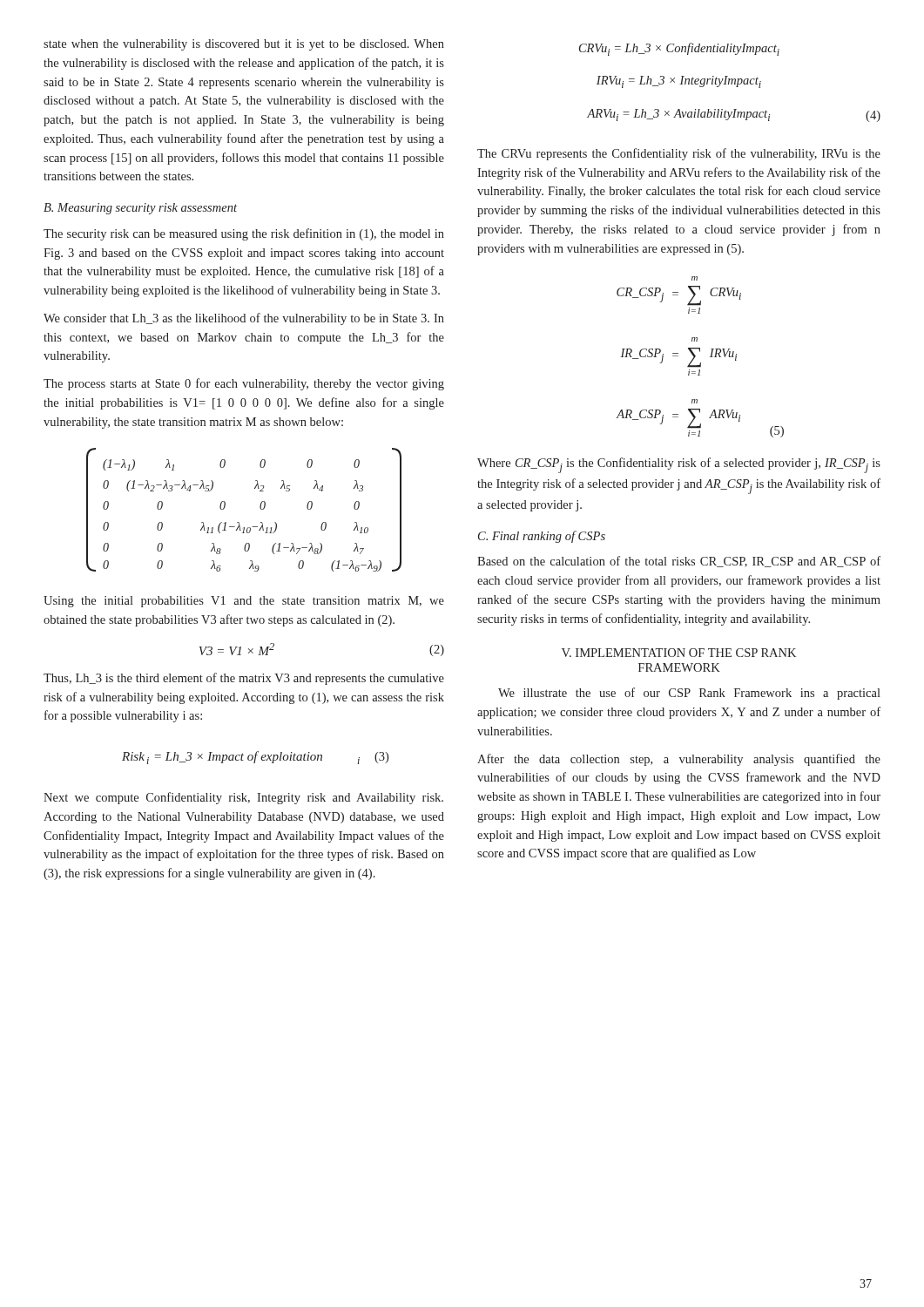
Task: Click on the passage starting "Next we compute"
Action: (x=244, y=836)
